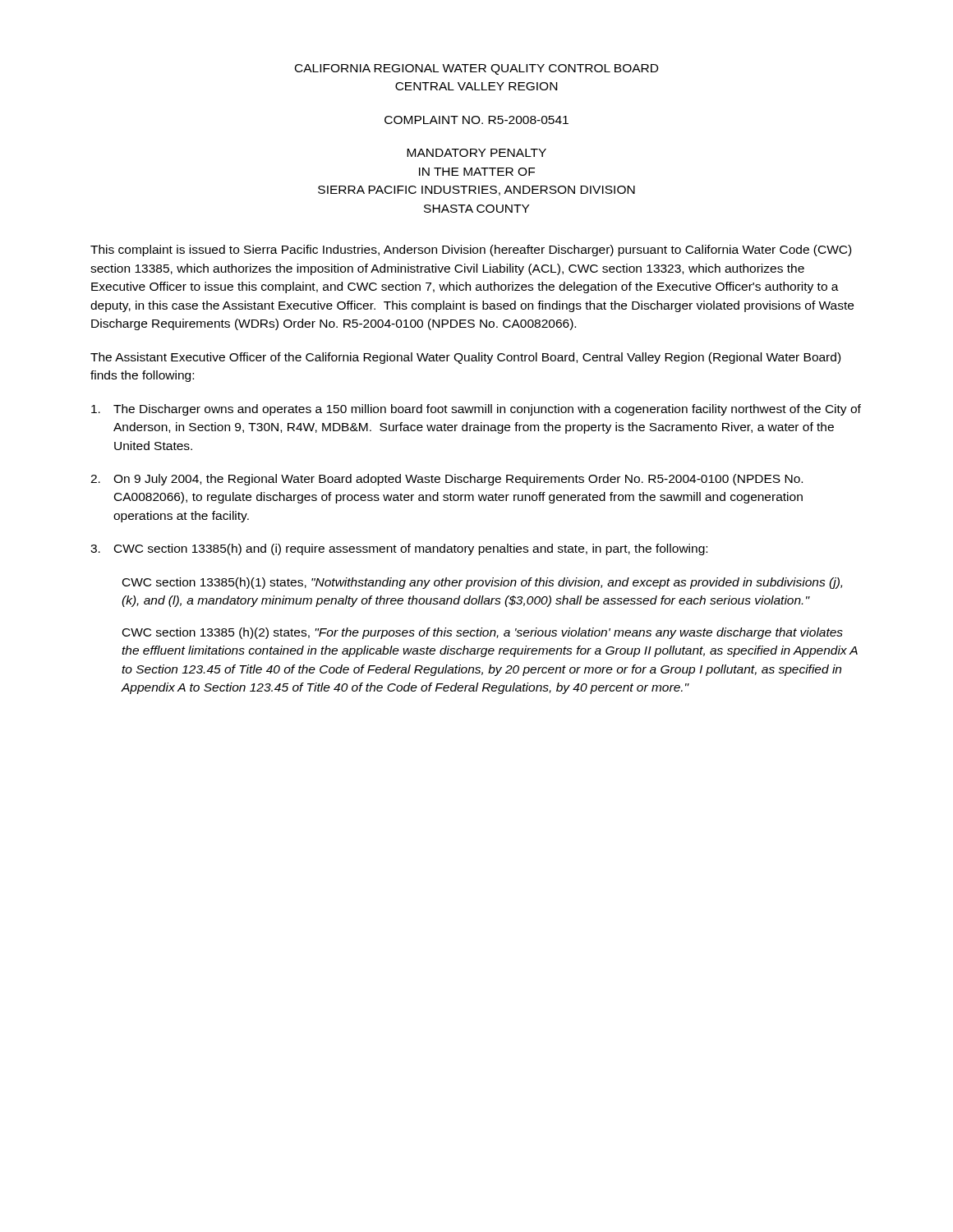
Task: Find the element starting "COMPLAINT NO. R5-2008-0541"
Action: 476,119
